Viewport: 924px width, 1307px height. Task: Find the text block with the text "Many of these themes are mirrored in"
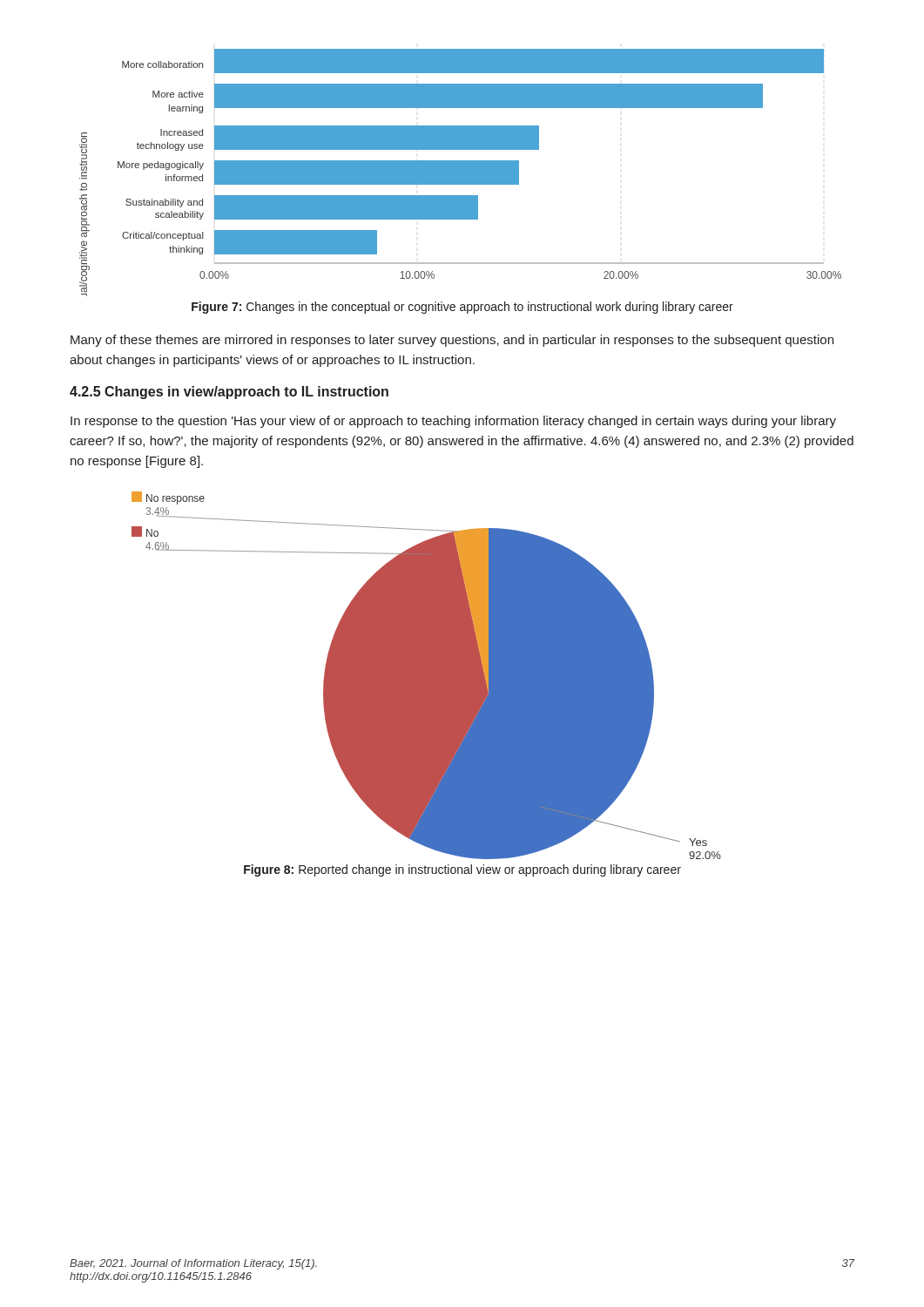(452, 349)
